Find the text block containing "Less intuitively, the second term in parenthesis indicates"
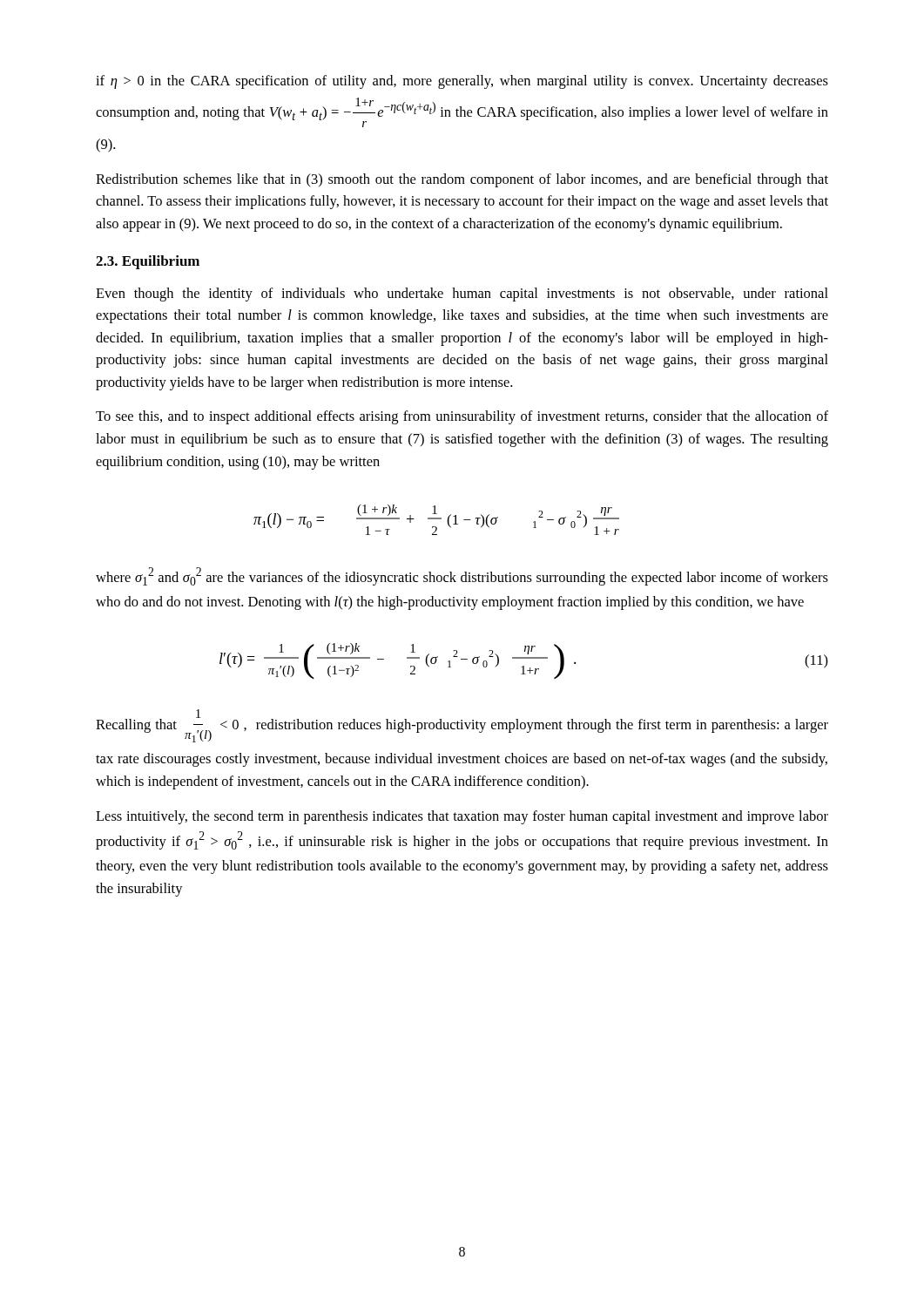The height and width of the screenshot is (1307, 924). 462,852
